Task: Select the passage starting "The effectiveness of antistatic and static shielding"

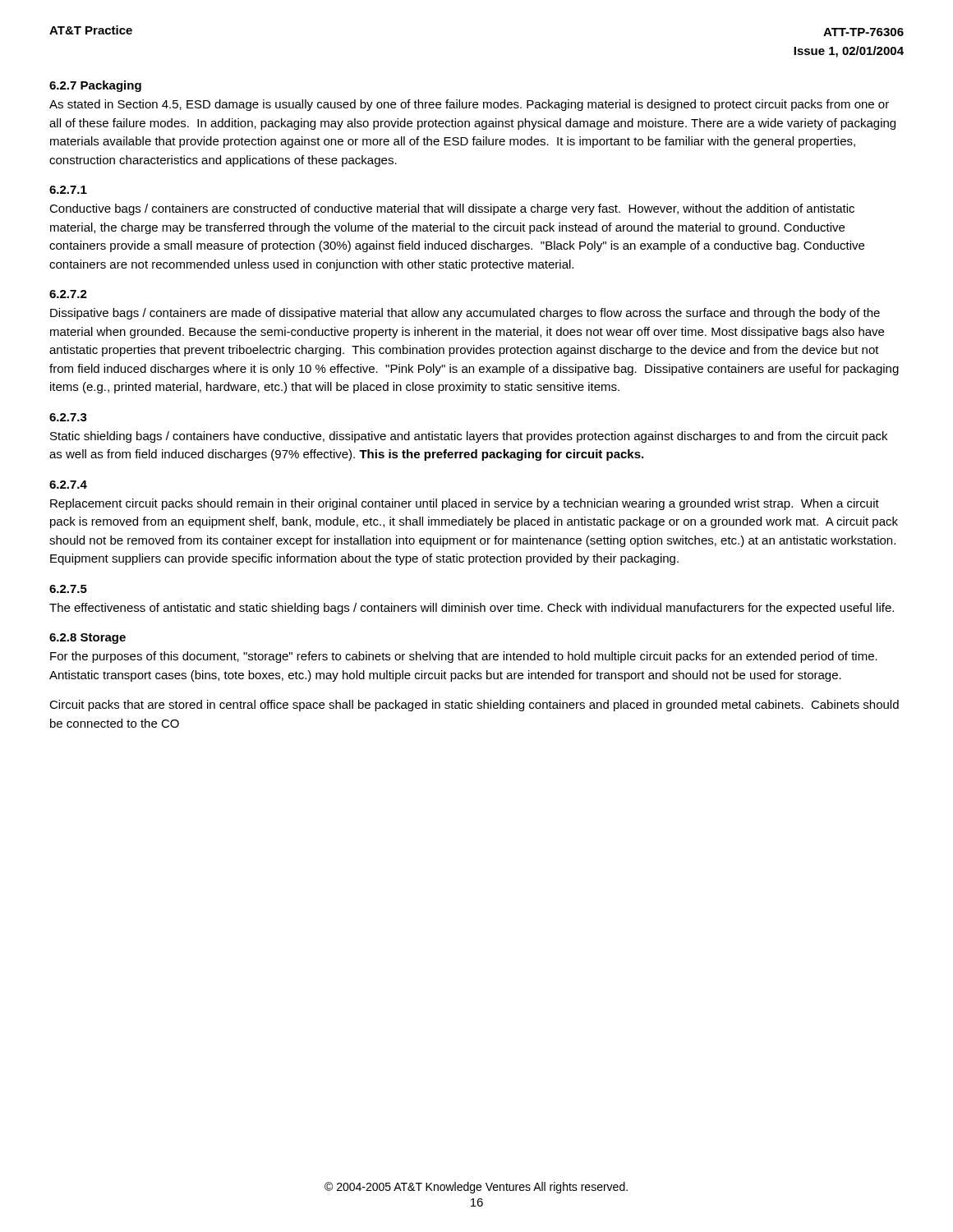Action: click(472, 607)
